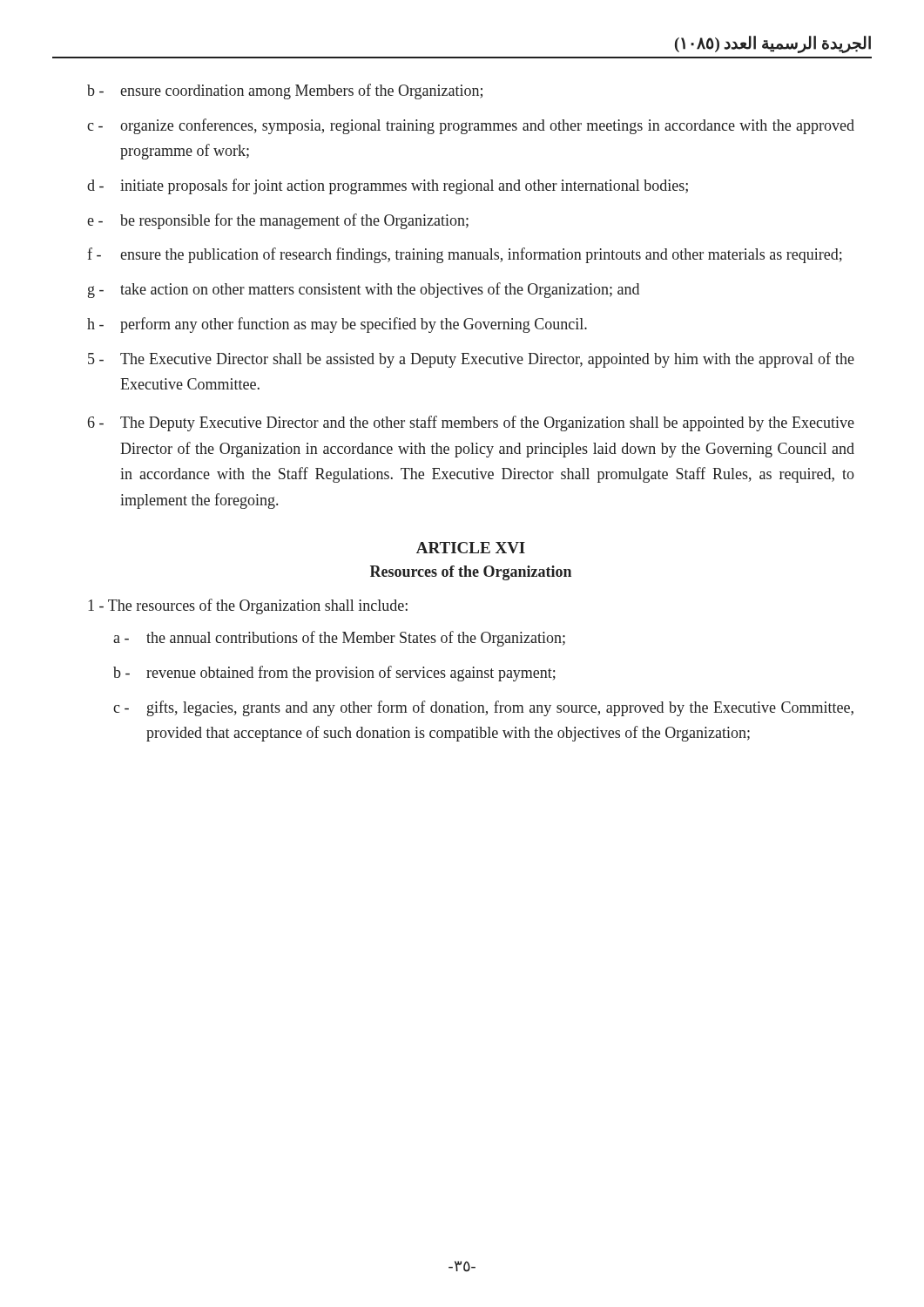Image resolution: width=924 pixels, height=1307 pixels.
Task: Navigate to the block starting "e - be responsible for the management"
Action: [471, 221]
